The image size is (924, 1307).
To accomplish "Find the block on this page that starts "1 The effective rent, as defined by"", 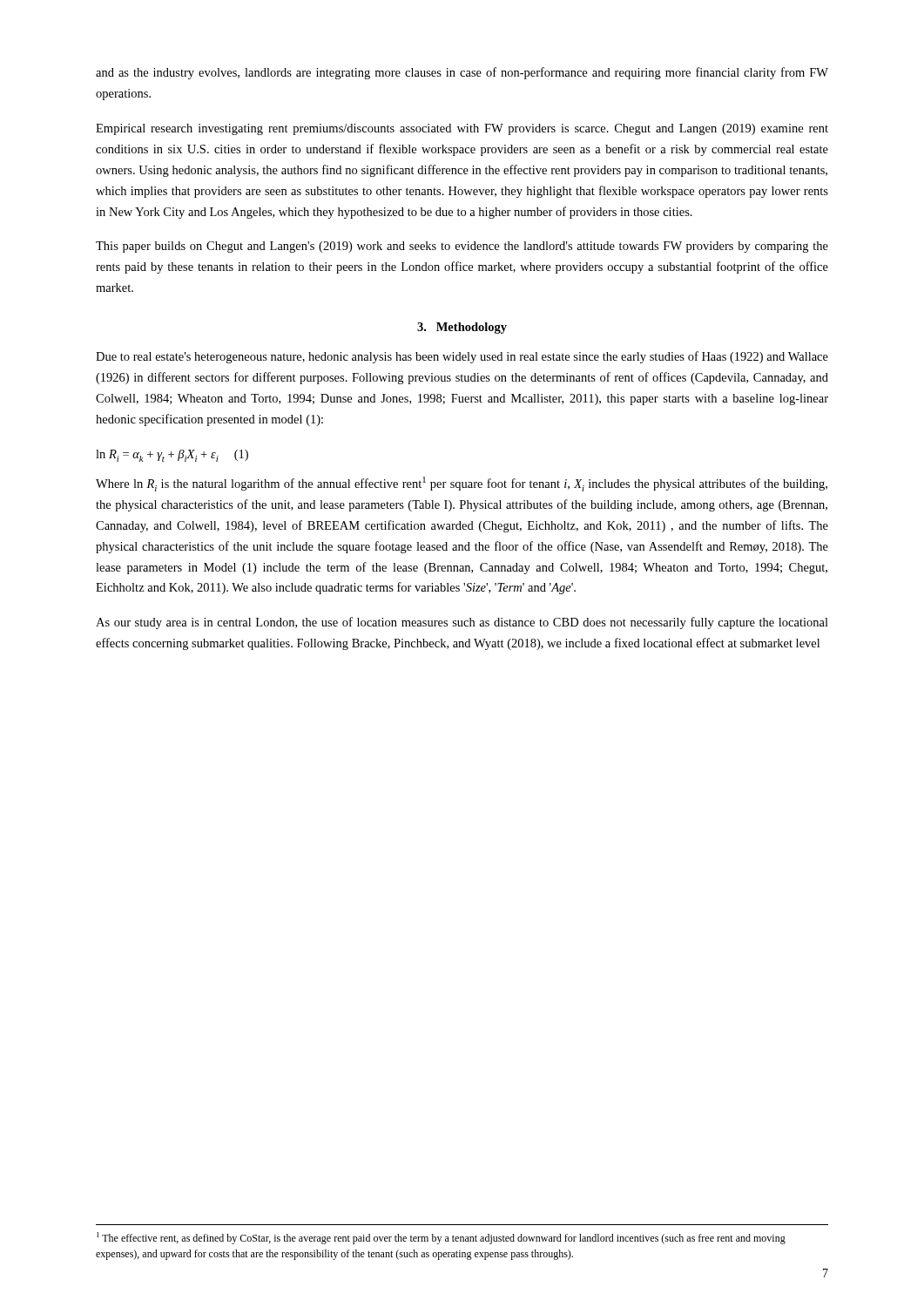I will [x=441, y=1245].
